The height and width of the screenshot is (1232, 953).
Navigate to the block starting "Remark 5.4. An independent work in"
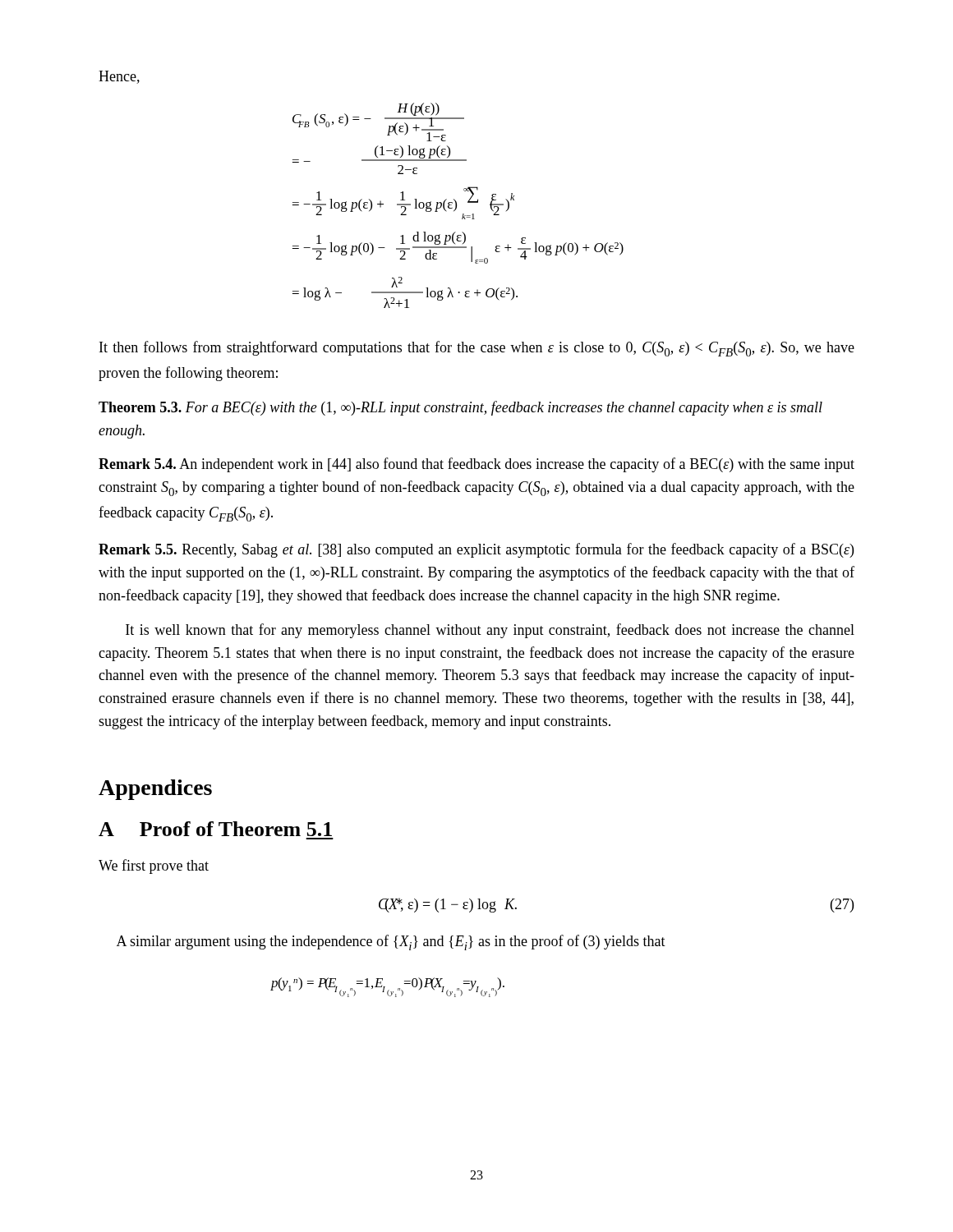click(476, 490)
